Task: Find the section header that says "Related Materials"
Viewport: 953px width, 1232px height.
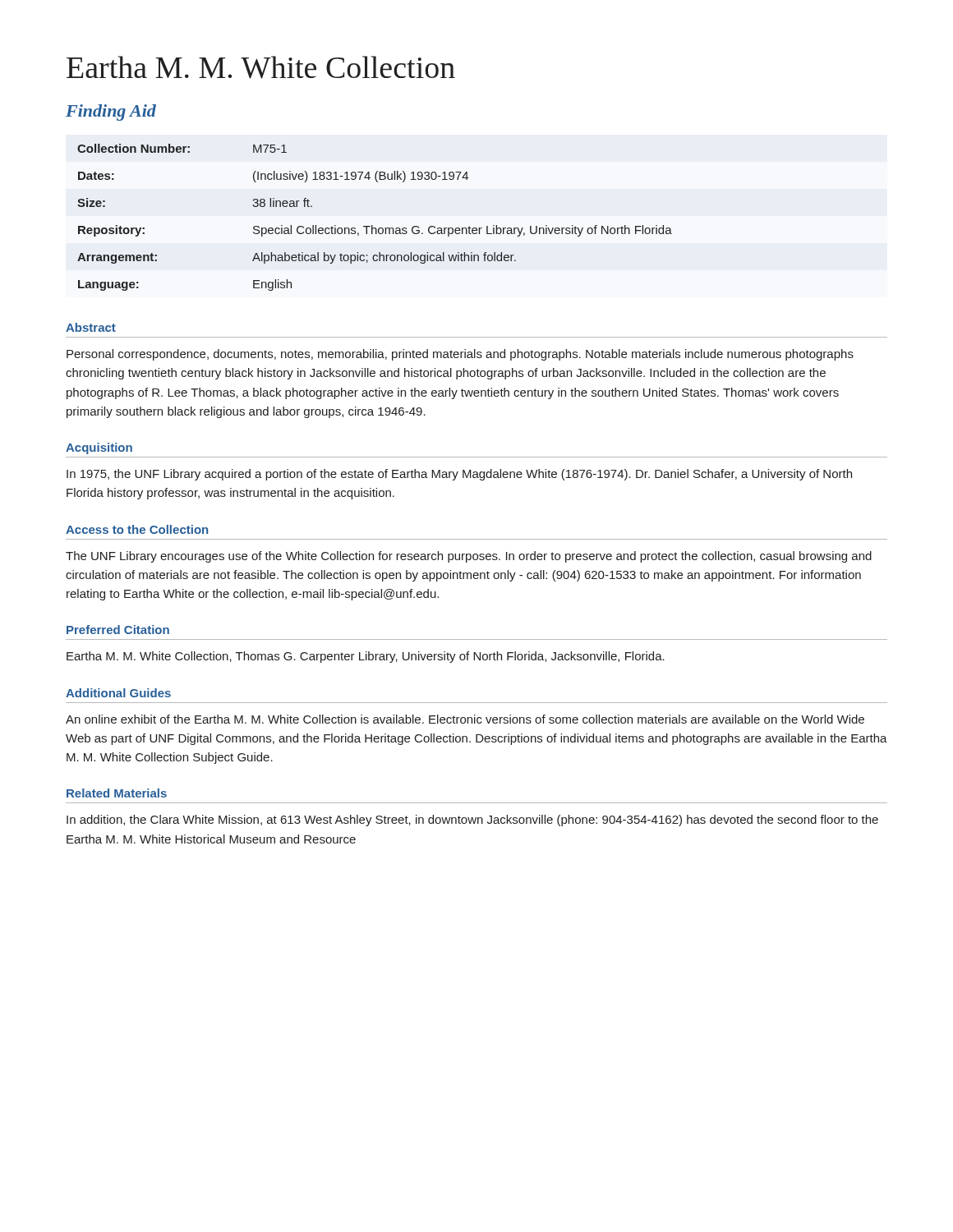Action: pyautogui.click(x=476, y=795)
